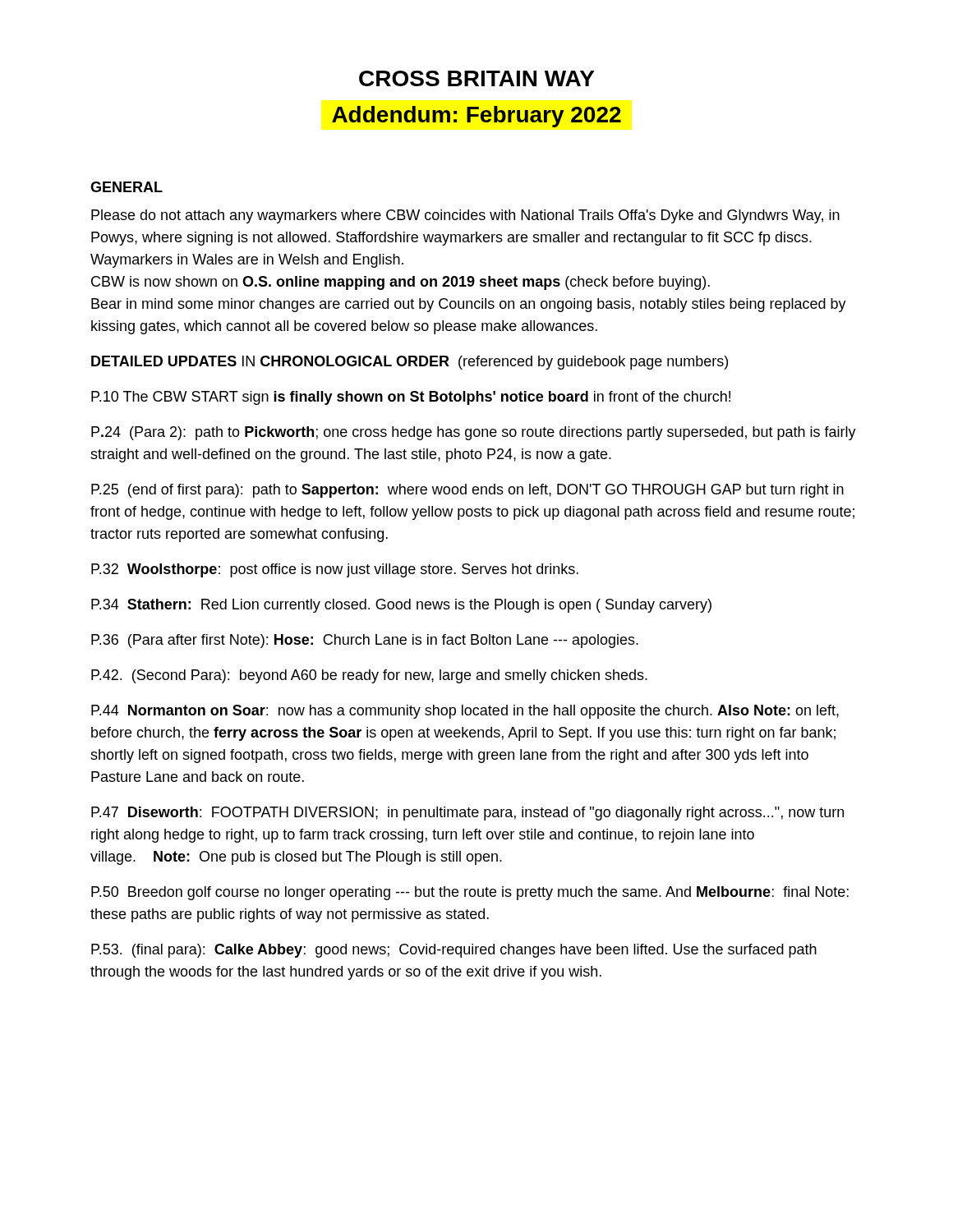The image size is (953, 1232).
Task: Locate the title containing "Addendum: February 2022"
Action: pyautogui.click(x=476, y=115)
